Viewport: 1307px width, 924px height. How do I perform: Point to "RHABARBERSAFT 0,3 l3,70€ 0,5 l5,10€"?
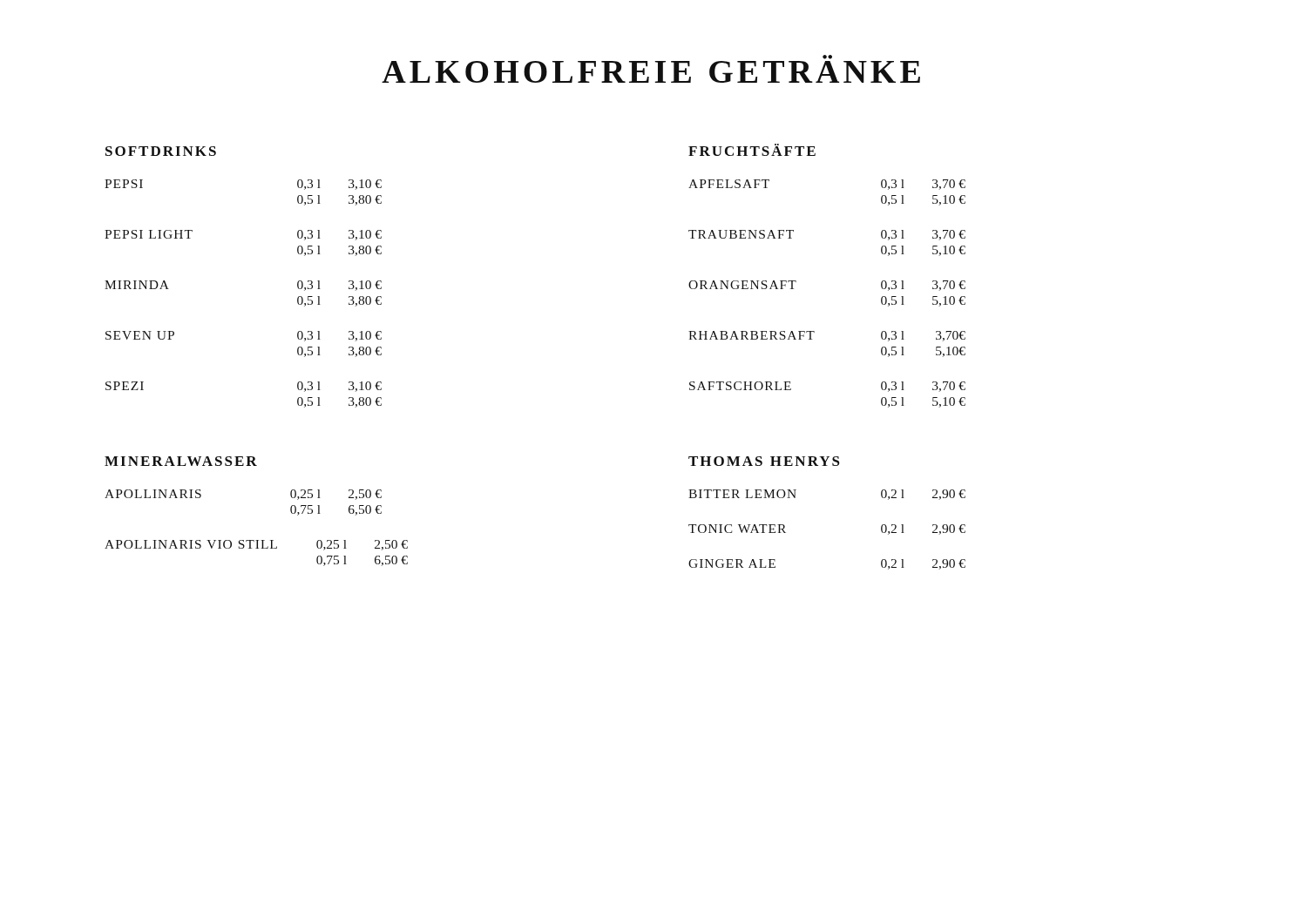click(754, 335)
